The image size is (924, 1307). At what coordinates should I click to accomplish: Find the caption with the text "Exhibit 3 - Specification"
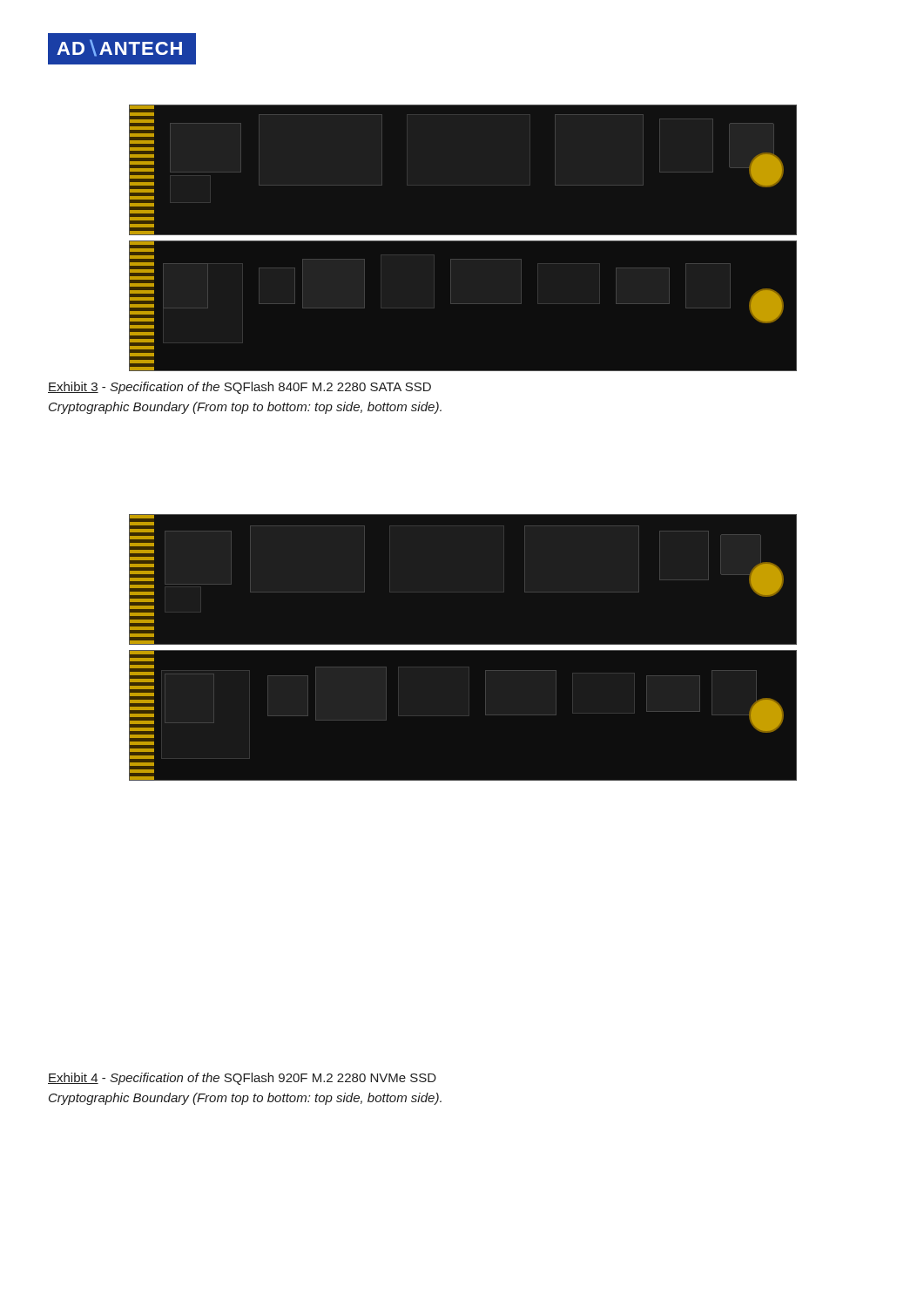(245, 397)
